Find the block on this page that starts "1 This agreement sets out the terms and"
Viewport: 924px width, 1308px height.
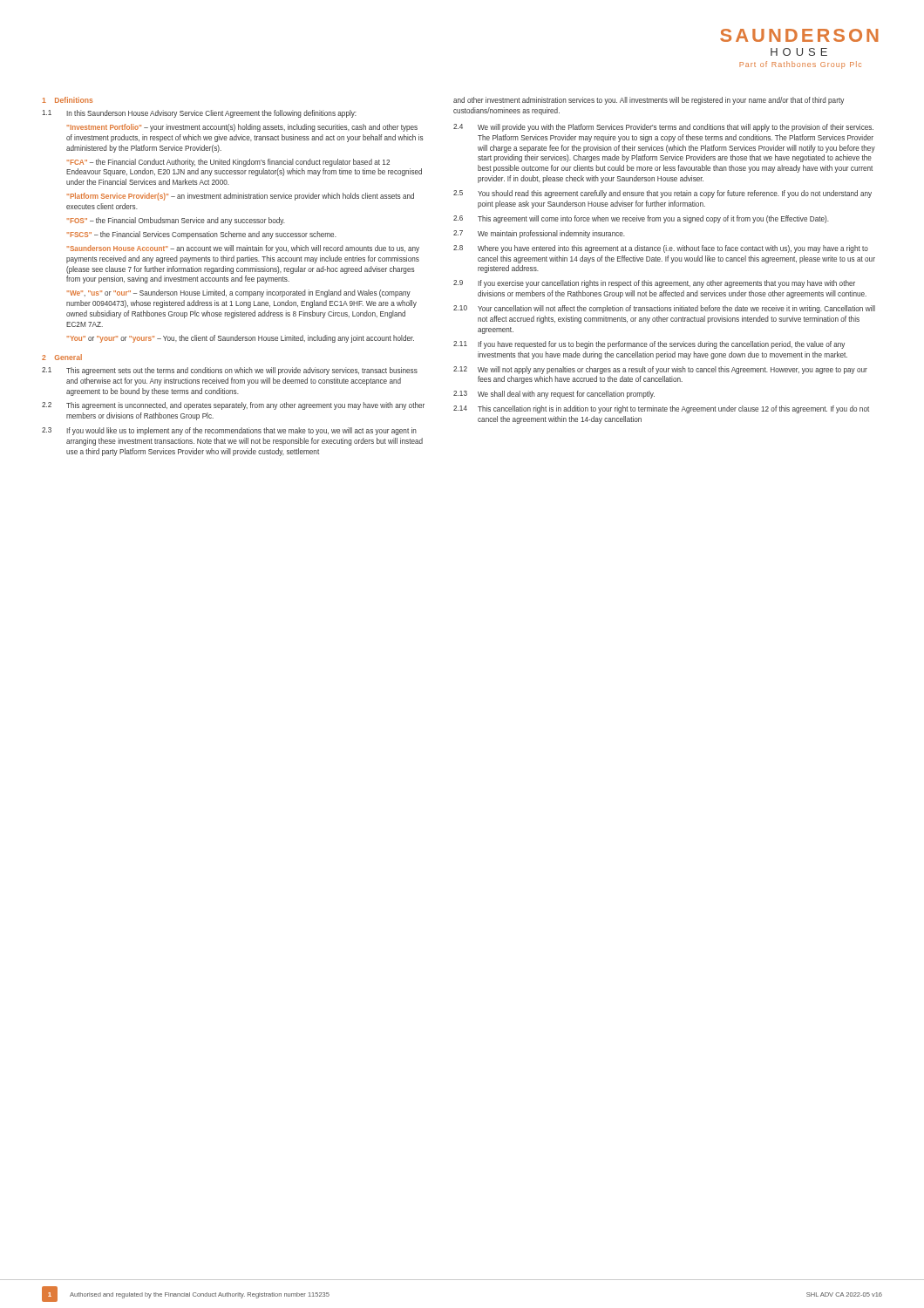234,412
